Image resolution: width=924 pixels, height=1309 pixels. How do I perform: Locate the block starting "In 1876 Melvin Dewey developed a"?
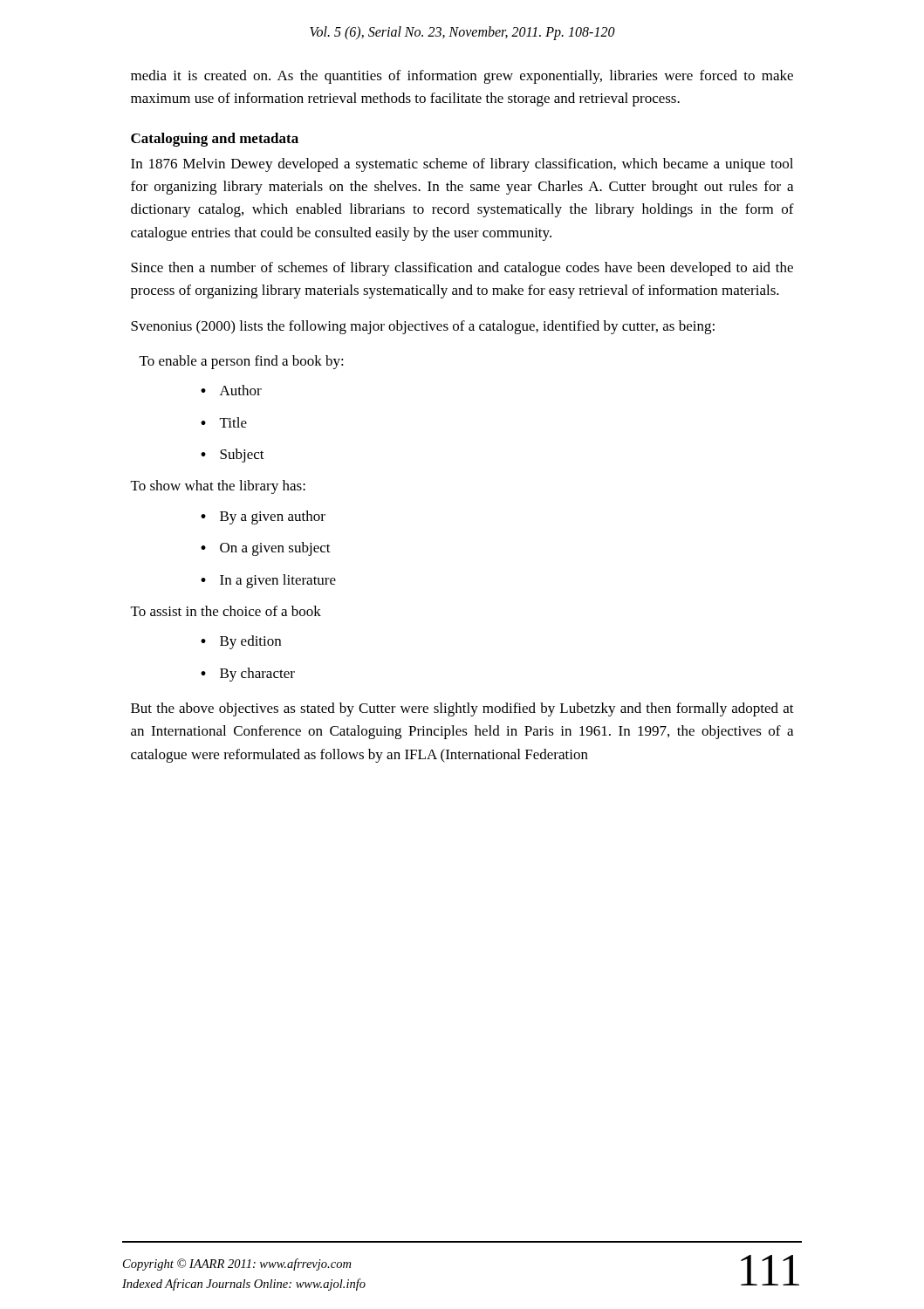(462, 198)
